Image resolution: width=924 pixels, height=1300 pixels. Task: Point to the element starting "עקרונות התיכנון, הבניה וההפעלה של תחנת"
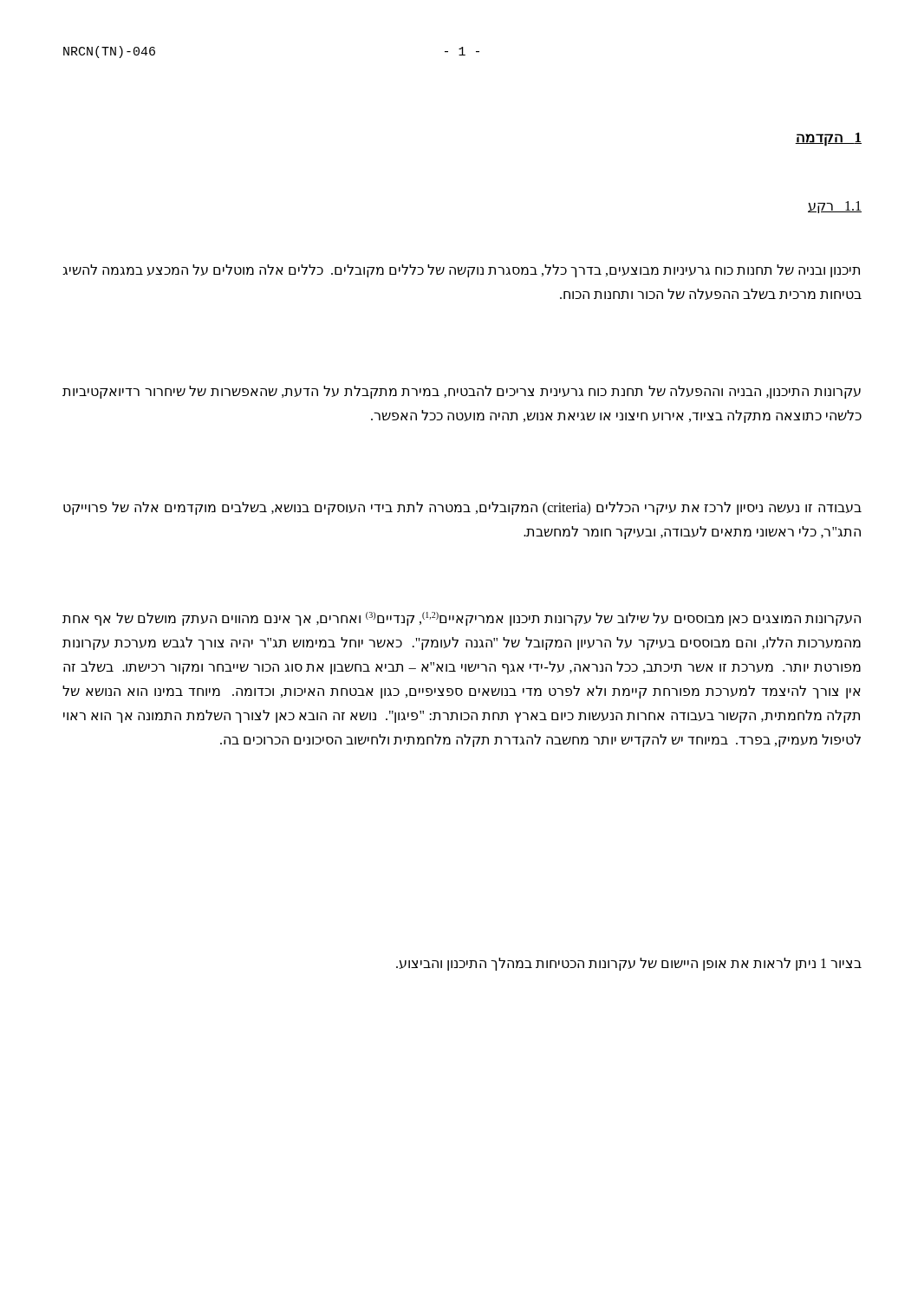[x=462, y=403]
